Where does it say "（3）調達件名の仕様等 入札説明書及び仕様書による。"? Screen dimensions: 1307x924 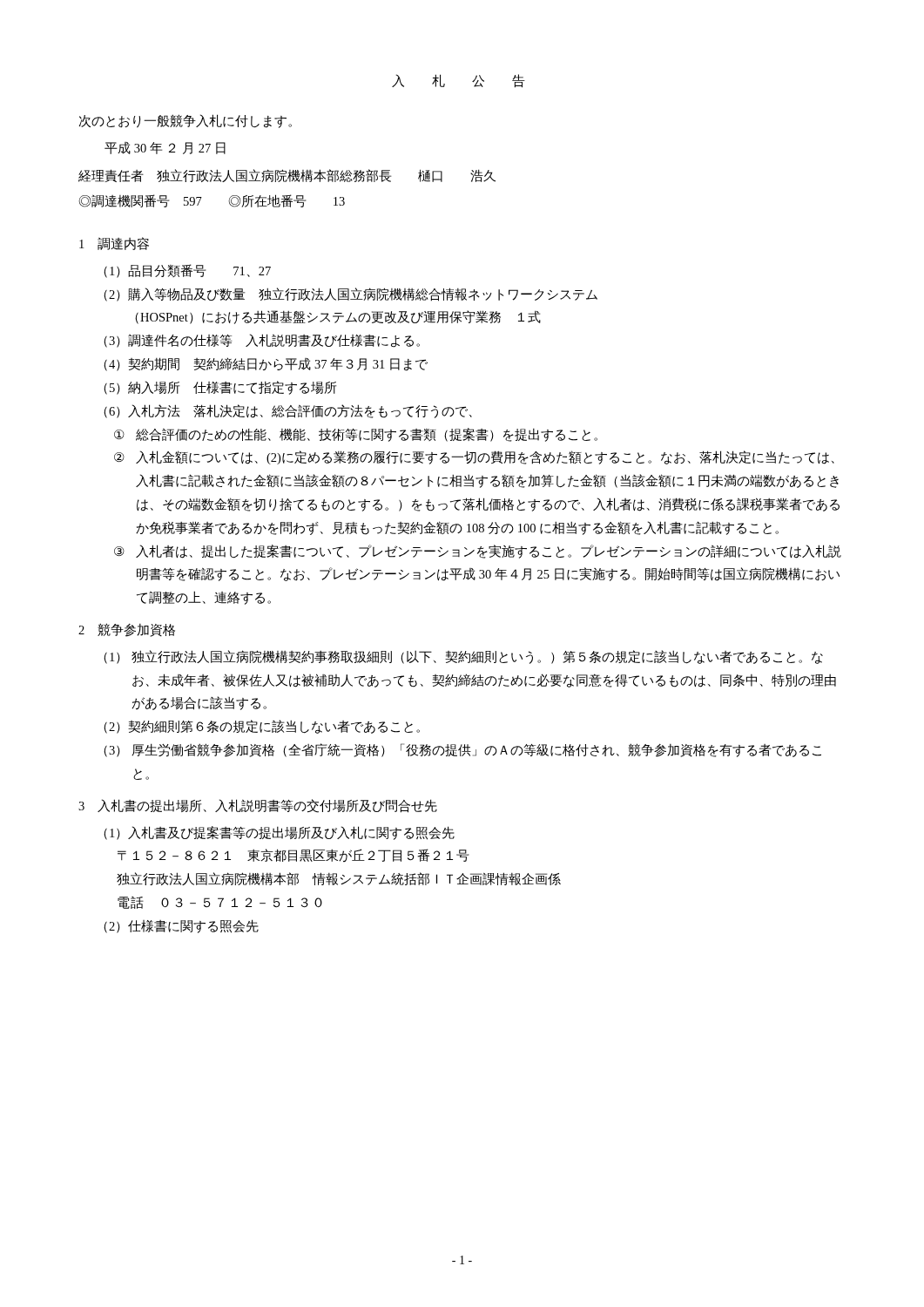(262, 341)
